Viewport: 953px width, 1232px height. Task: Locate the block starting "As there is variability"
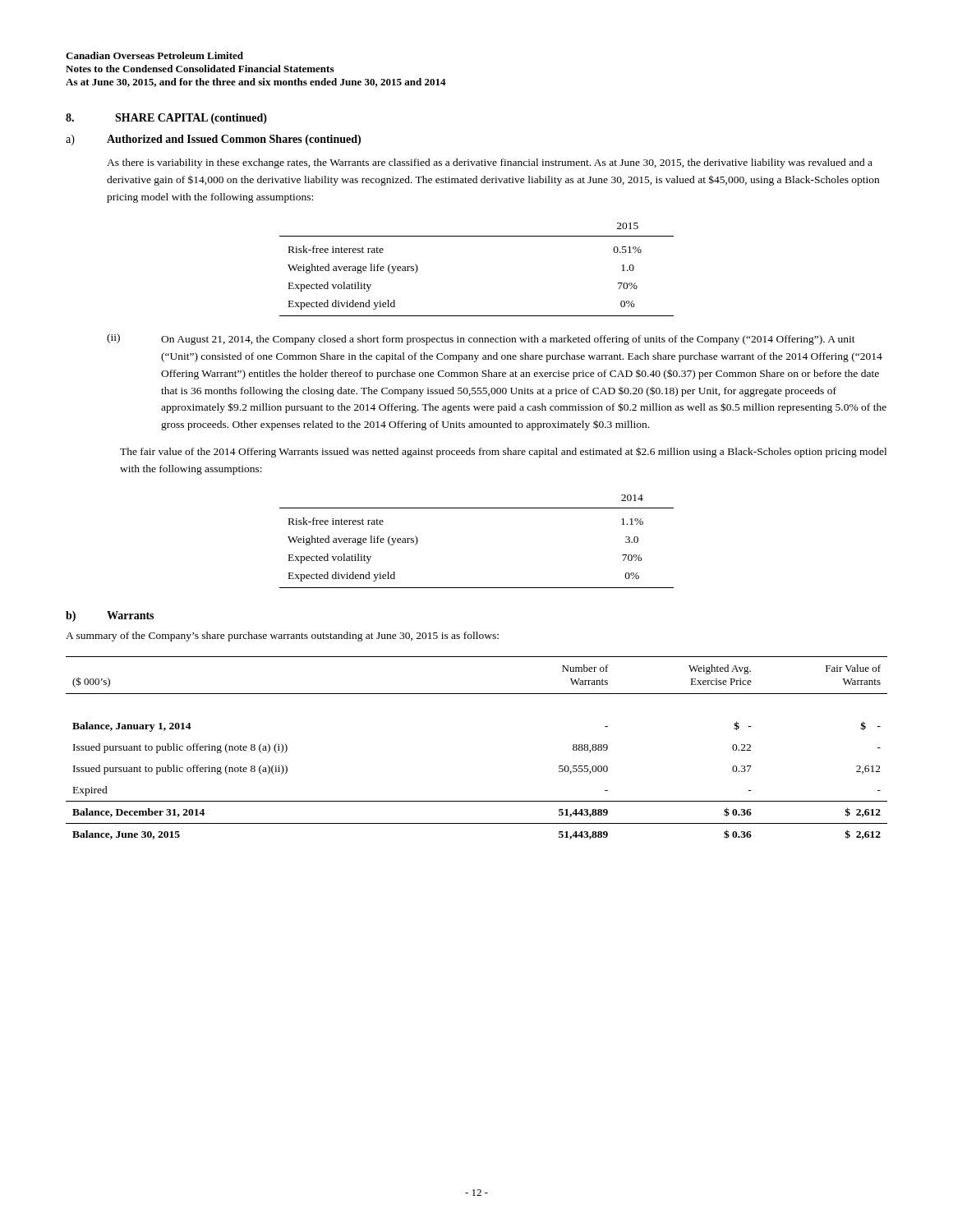[x=493, y=179]
